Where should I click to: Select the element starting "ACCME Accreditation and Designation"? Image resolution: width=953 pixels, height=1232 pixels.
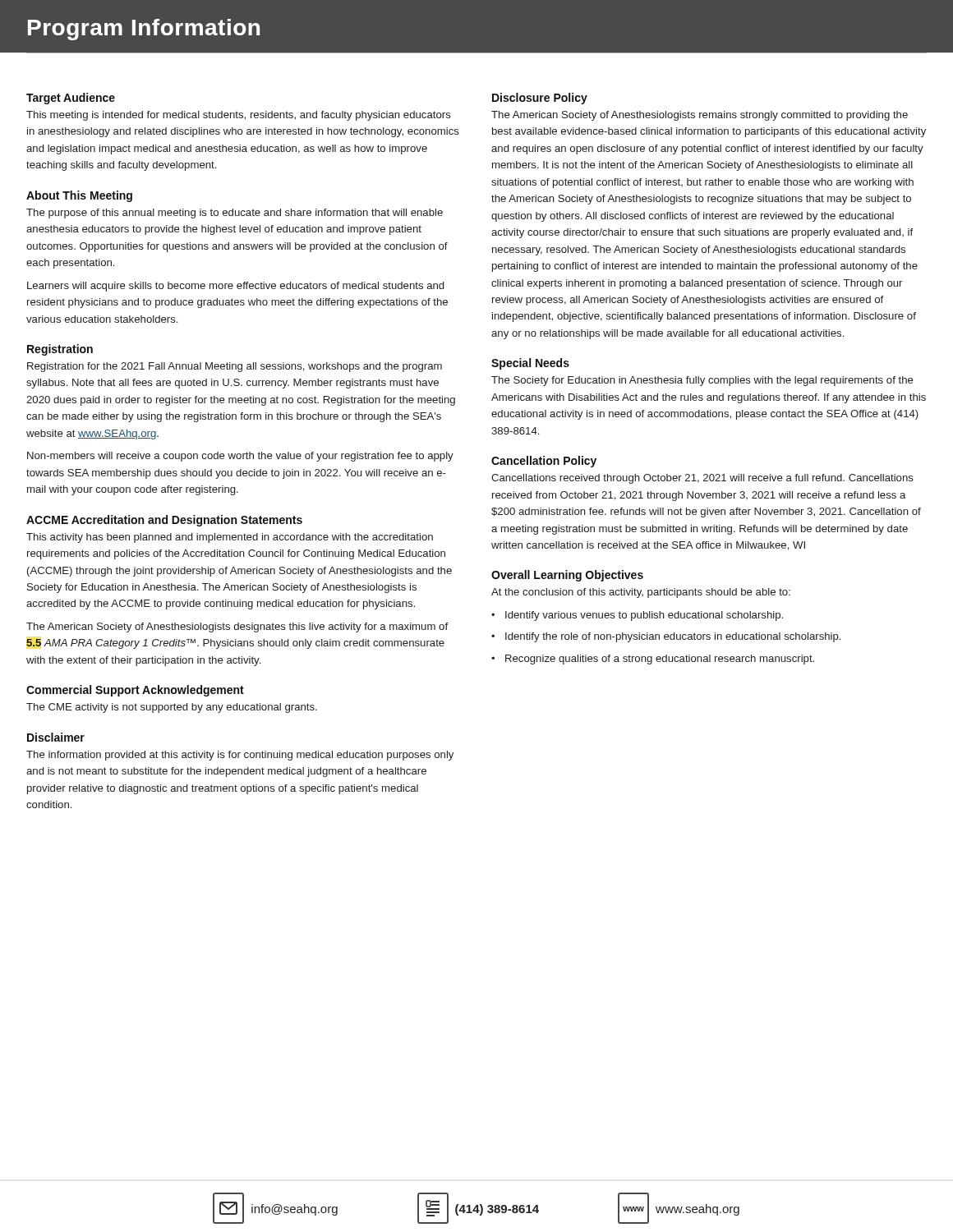pos(164,520)
